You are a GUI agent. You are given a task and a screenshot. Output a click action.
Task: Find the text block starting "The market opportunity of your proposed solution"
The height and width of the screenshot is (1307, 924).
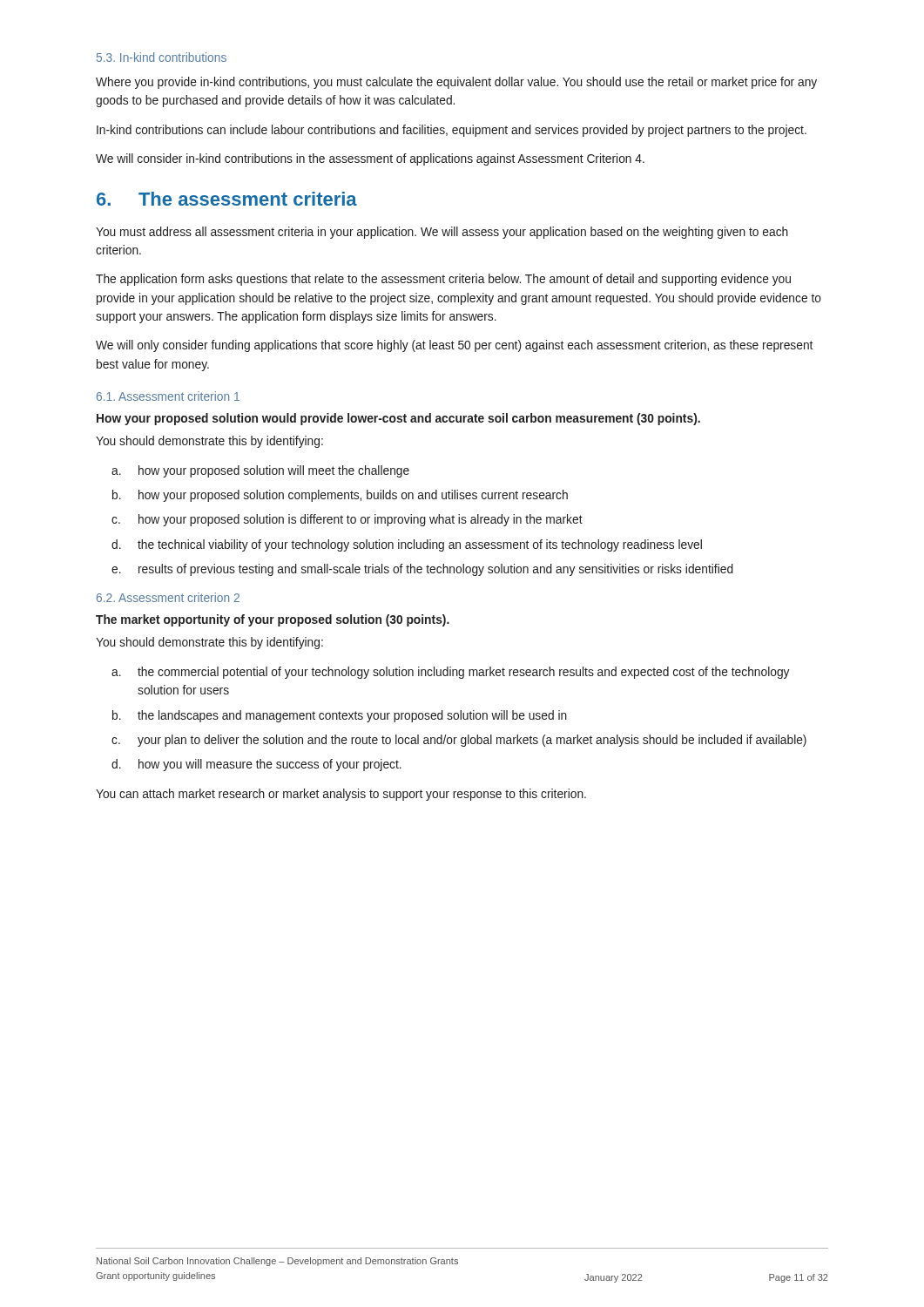click(273, 620)
